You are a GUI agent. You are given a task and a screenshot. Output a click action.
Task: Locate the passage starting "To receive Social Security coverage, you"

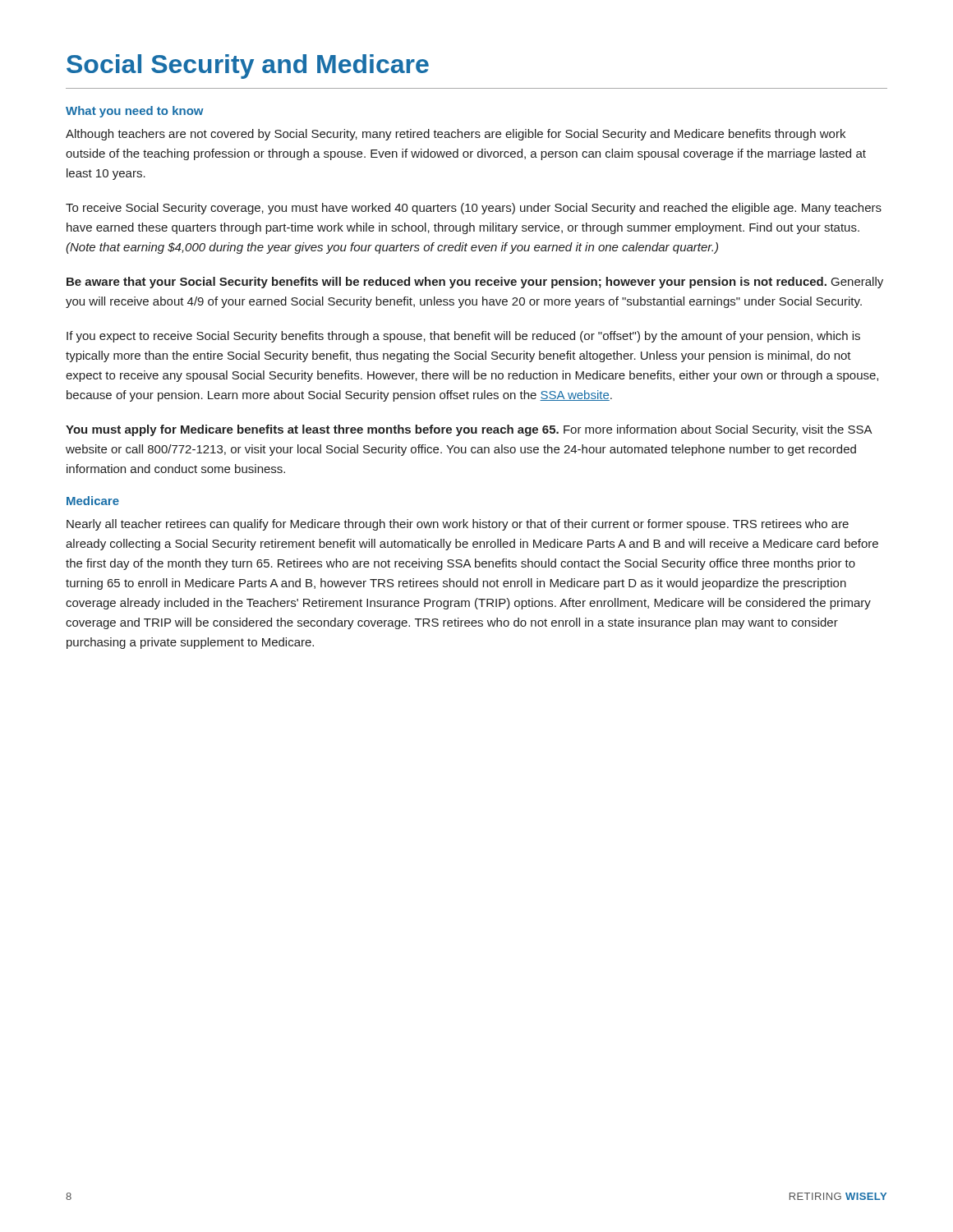click(x=474, y=227)
